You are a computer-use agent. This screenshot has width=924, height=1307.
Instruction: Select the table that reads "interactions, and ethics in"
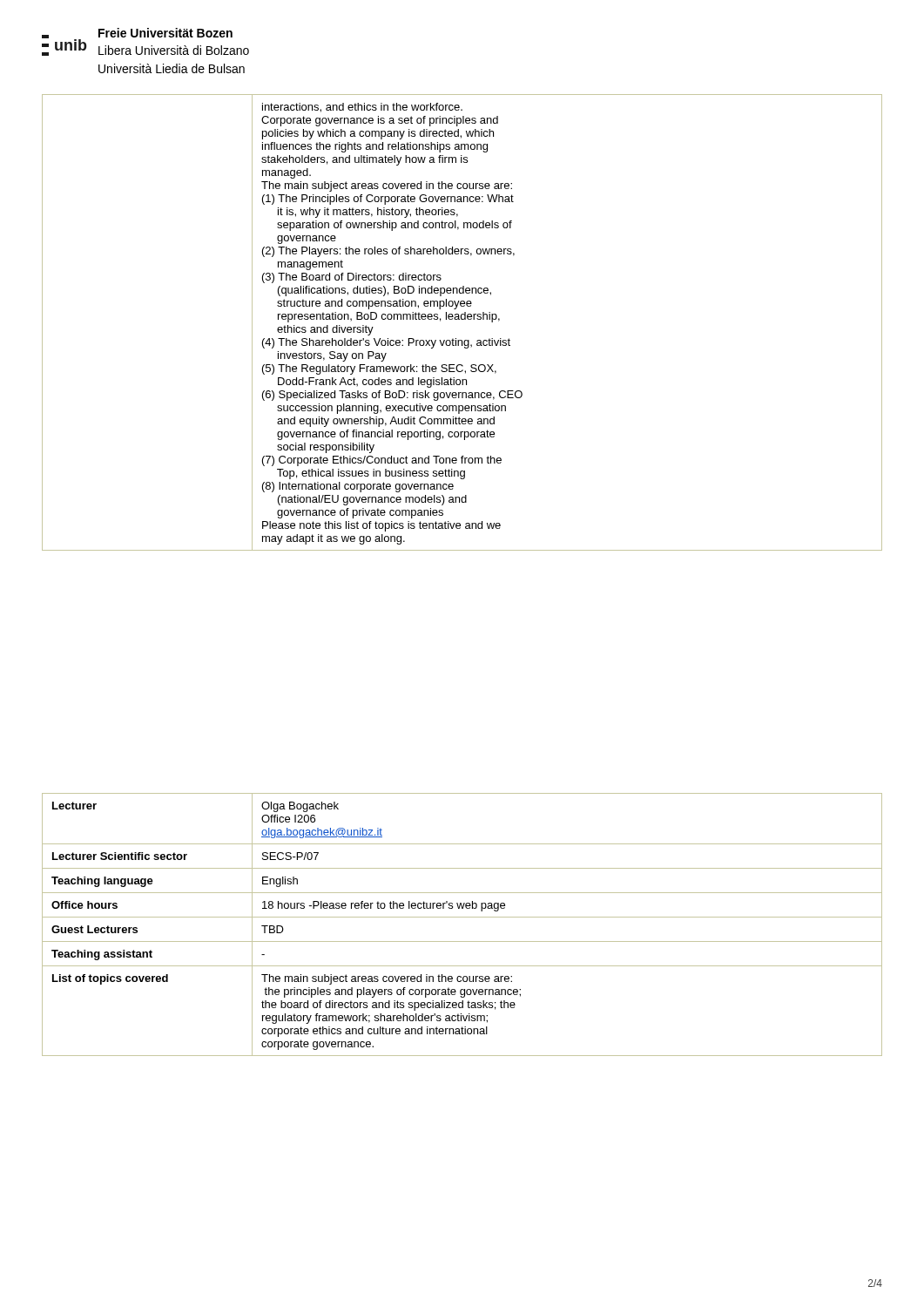pos(462,322)
